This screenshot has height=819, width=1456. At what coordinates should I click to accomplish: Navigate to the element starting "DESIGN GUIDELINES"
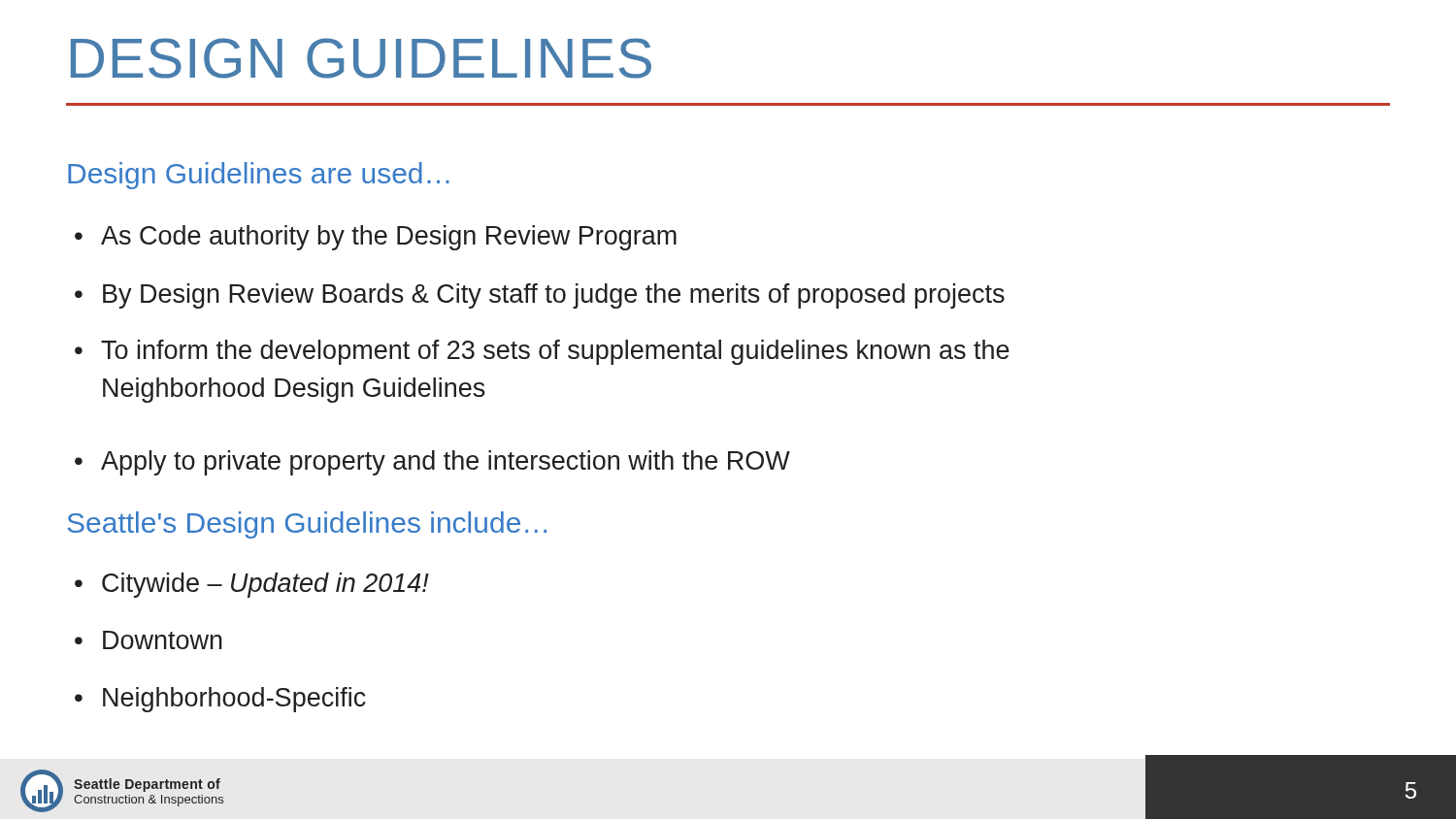(x=361, y=58)
